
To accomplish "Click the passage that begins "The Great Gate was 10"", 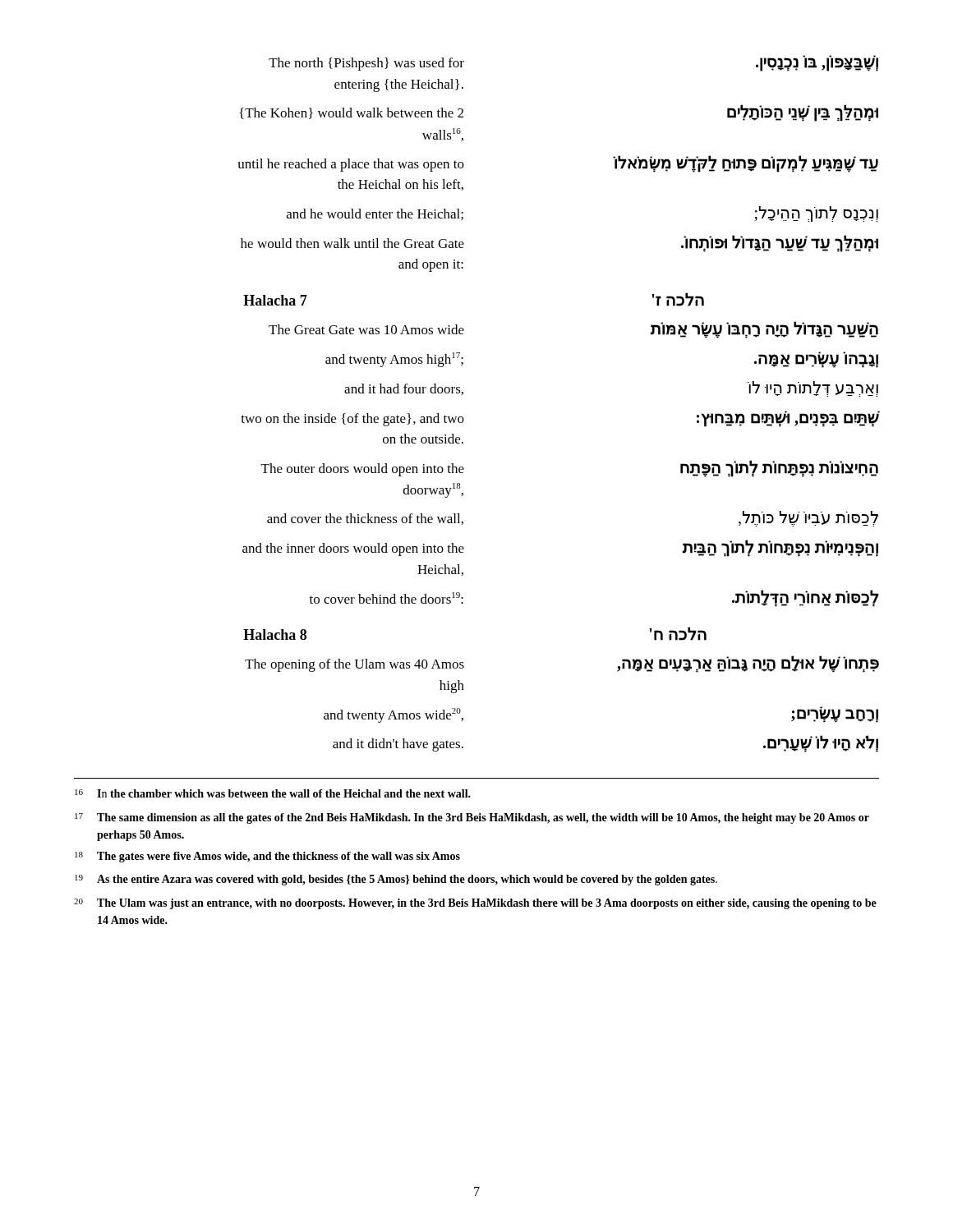I will click(346, 330).
